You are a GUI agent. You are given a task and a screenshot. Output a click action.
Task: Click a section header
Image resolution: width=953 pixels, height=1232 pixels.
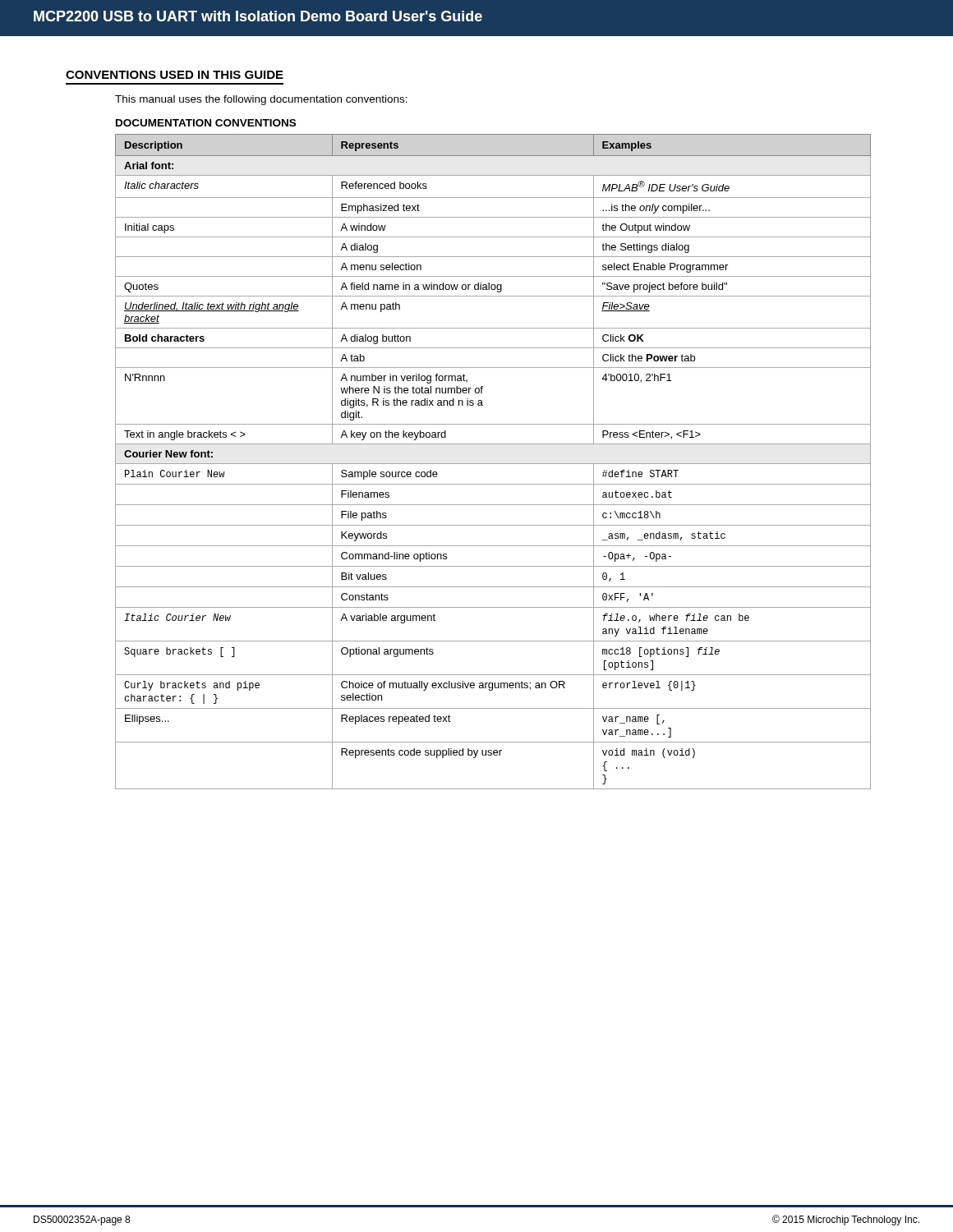tap(175, 76)
